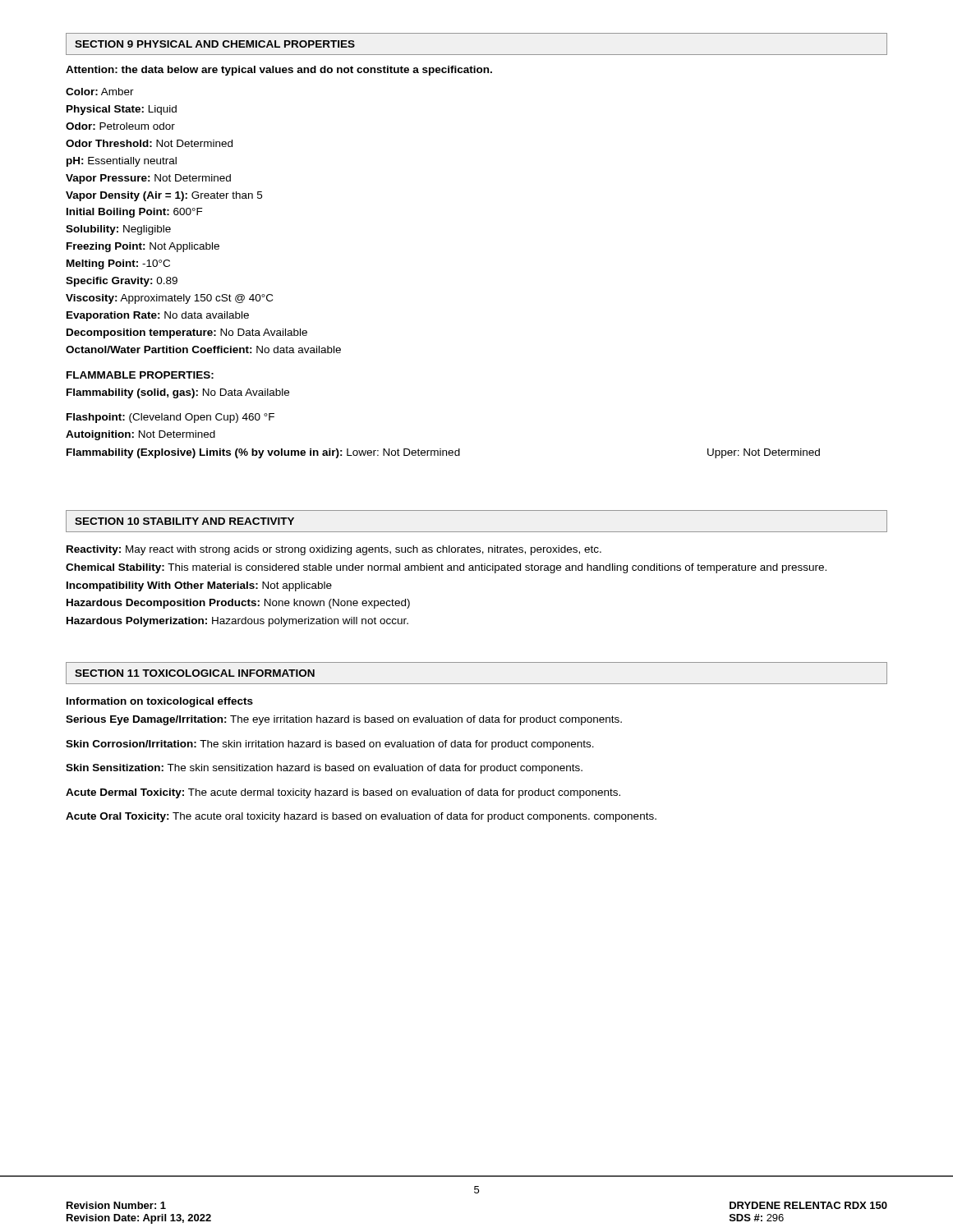
Task: Select the passage starting "Attention: the data below are typical"
Action: coord(279,69)
